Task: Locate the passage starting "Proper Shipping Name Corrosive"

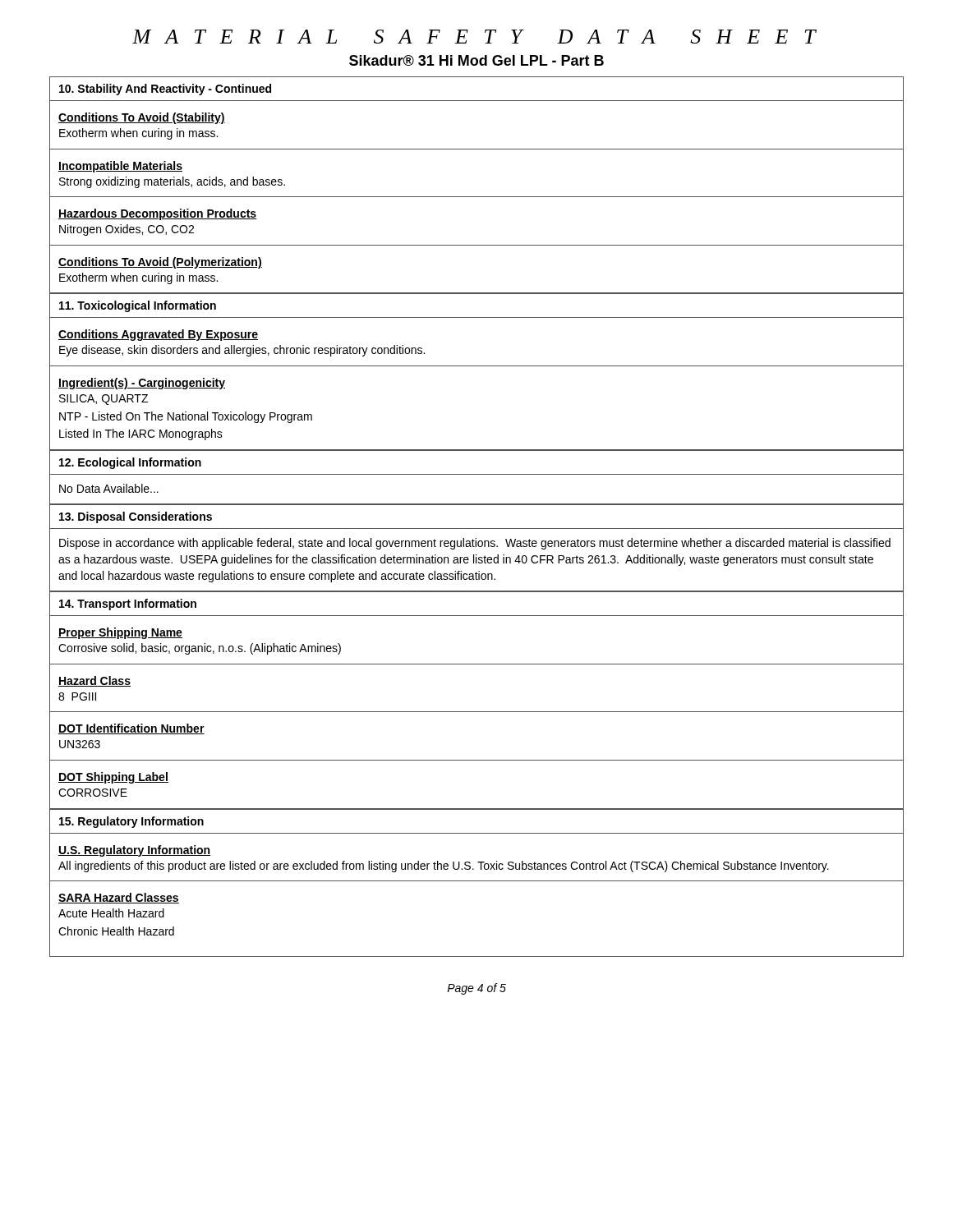Action: click(x=120, y=633)
